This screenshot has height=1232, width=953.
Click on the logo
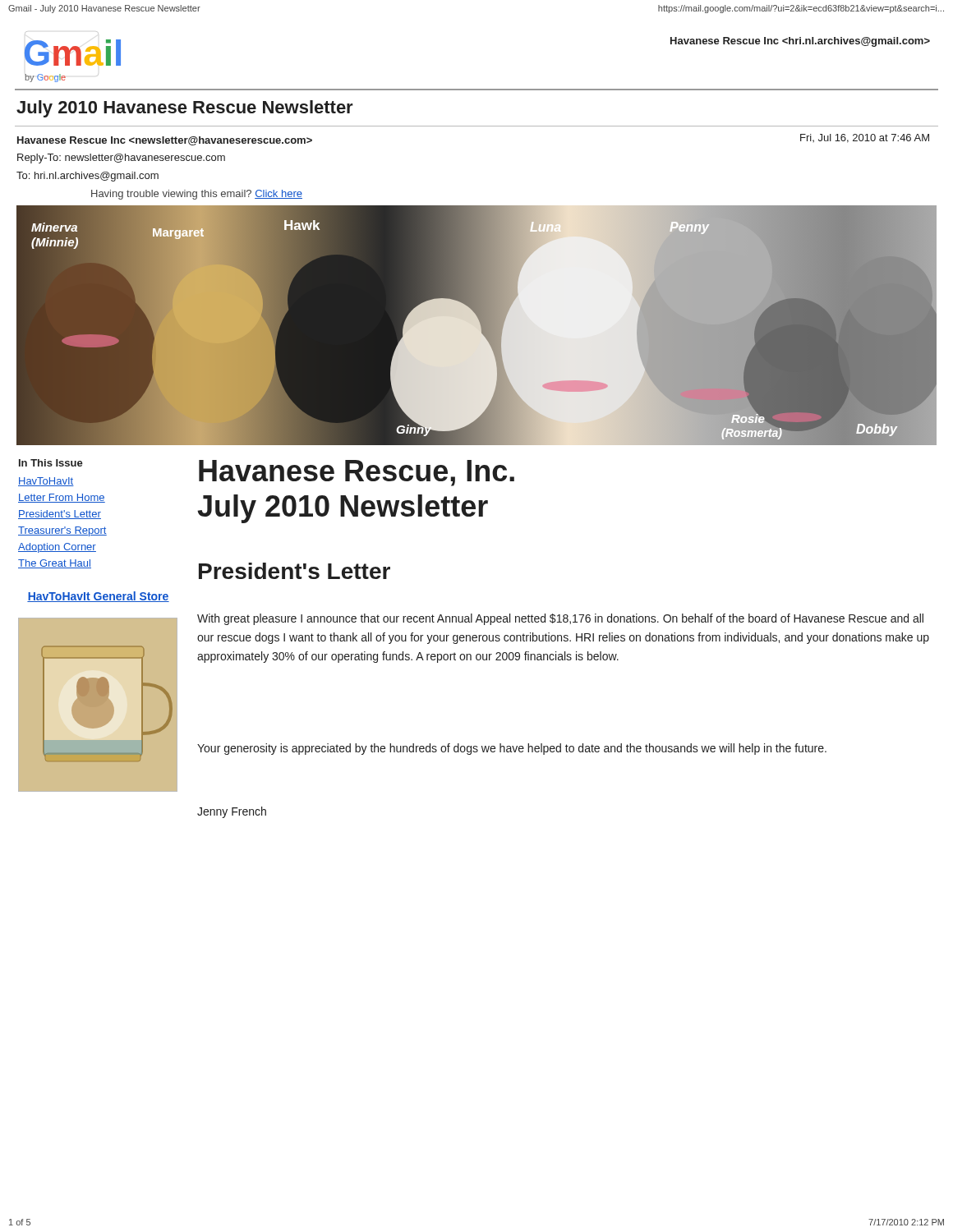tap(76, 54)
